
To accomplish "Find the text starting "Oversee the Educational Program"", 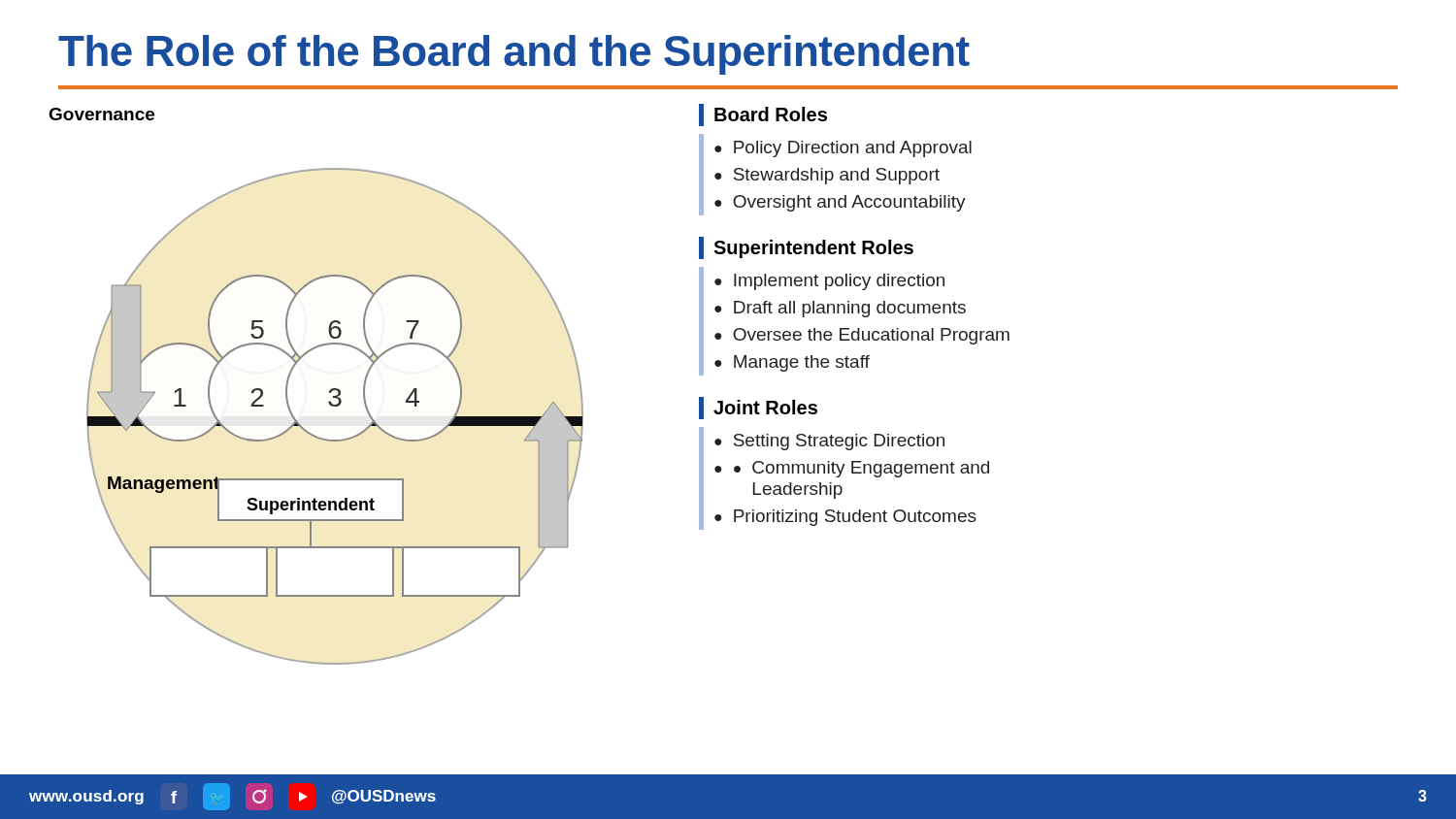I will [871, 334].
